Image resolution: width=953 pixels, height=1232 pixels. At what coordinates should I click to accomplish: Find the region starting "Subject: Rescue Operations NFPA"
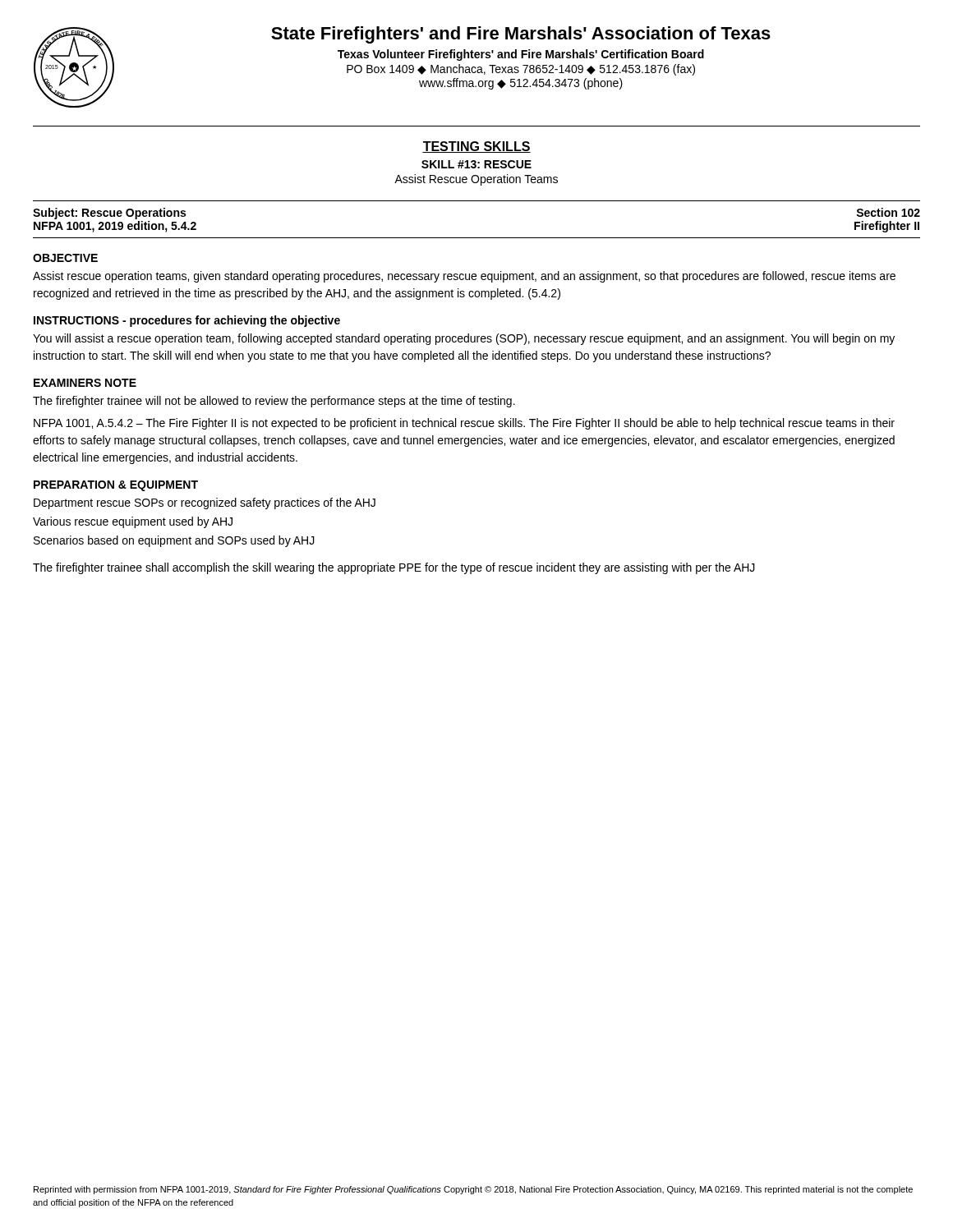(x=115, y=219)
